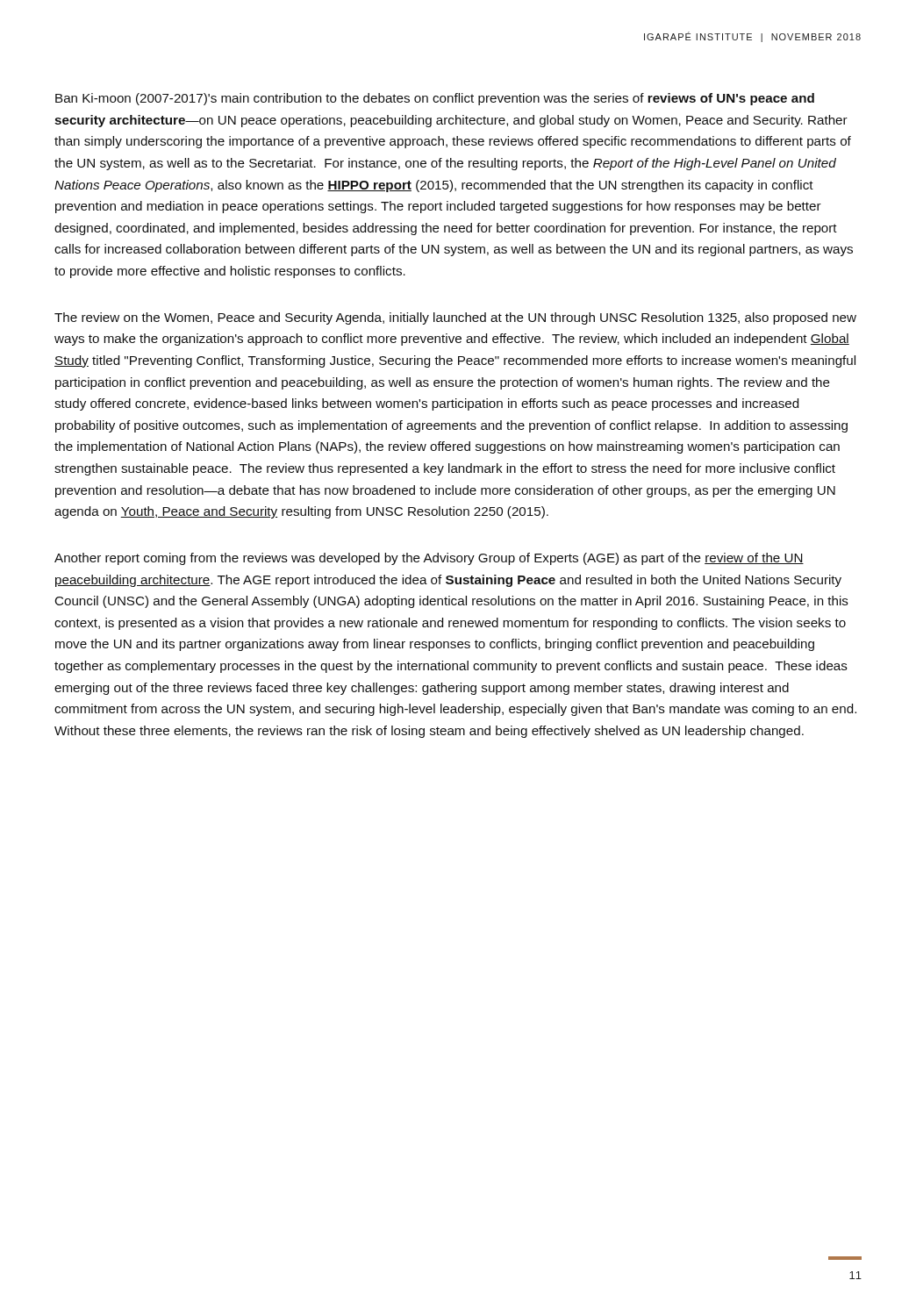Screen dimensions: 1316x916
Task: Locate the text block that says "Another report coming from the"
Action: 458,644
